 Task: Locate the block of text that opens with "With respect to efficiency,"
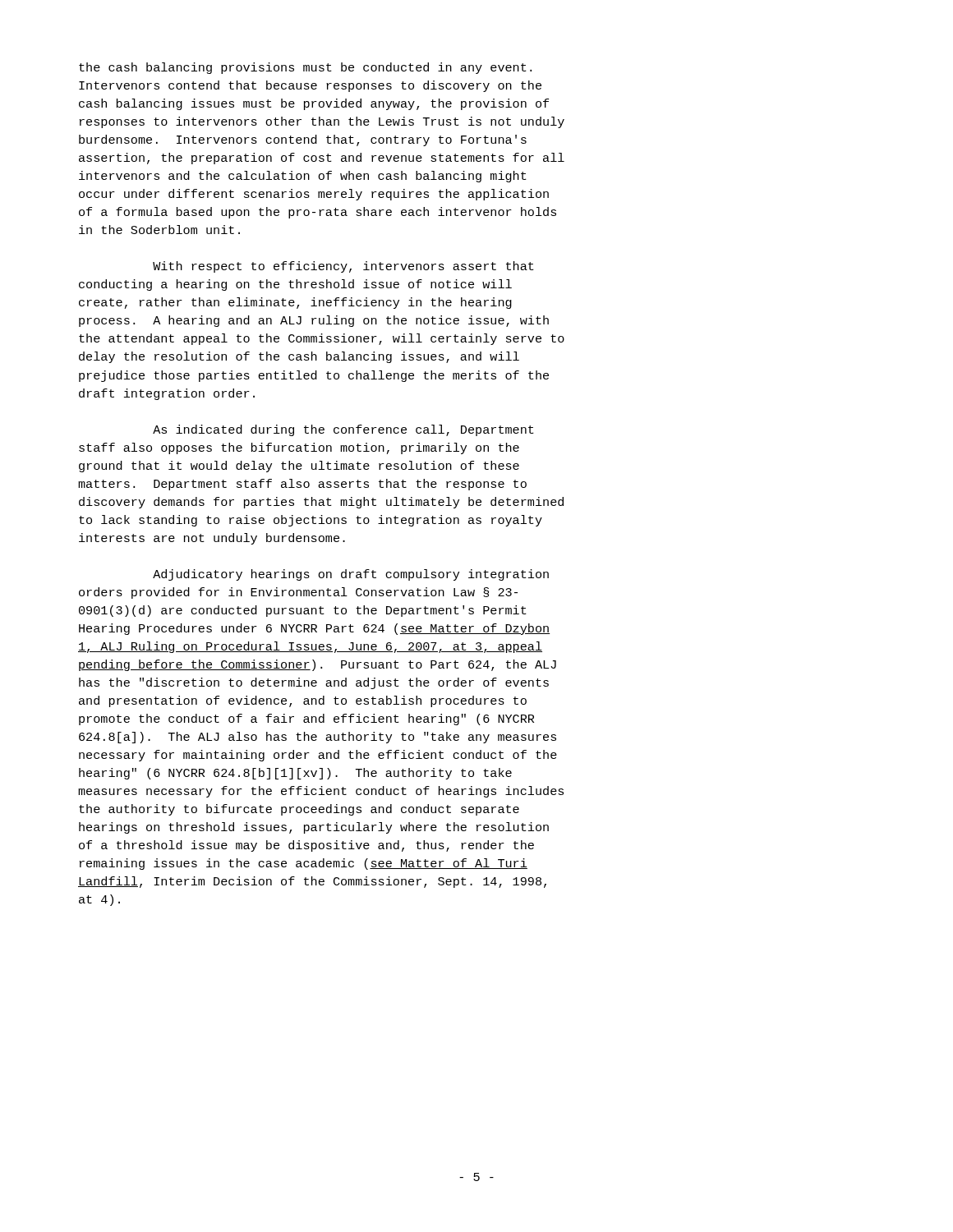[321, 331]
